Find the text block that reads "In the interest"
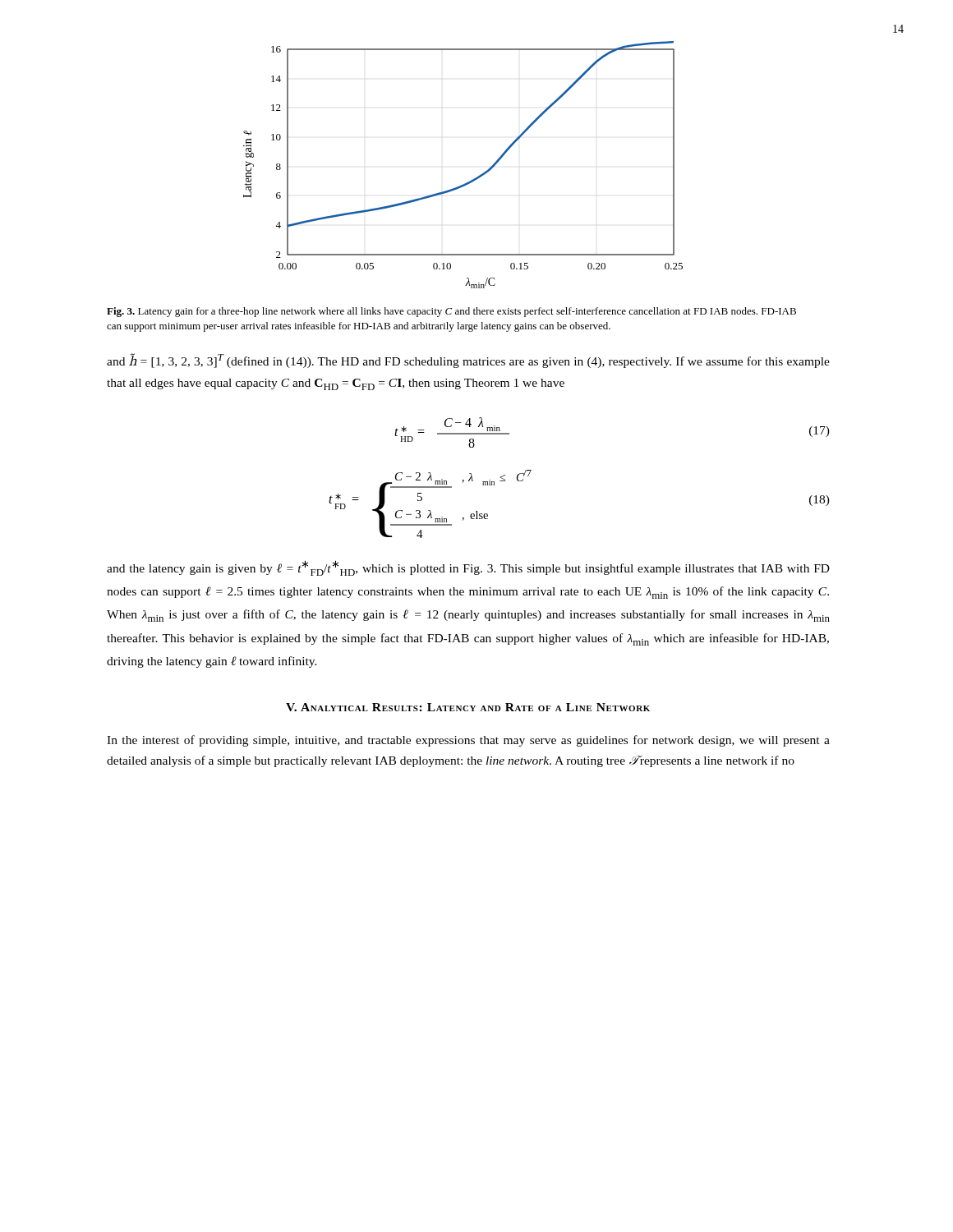 pos(468,750)
